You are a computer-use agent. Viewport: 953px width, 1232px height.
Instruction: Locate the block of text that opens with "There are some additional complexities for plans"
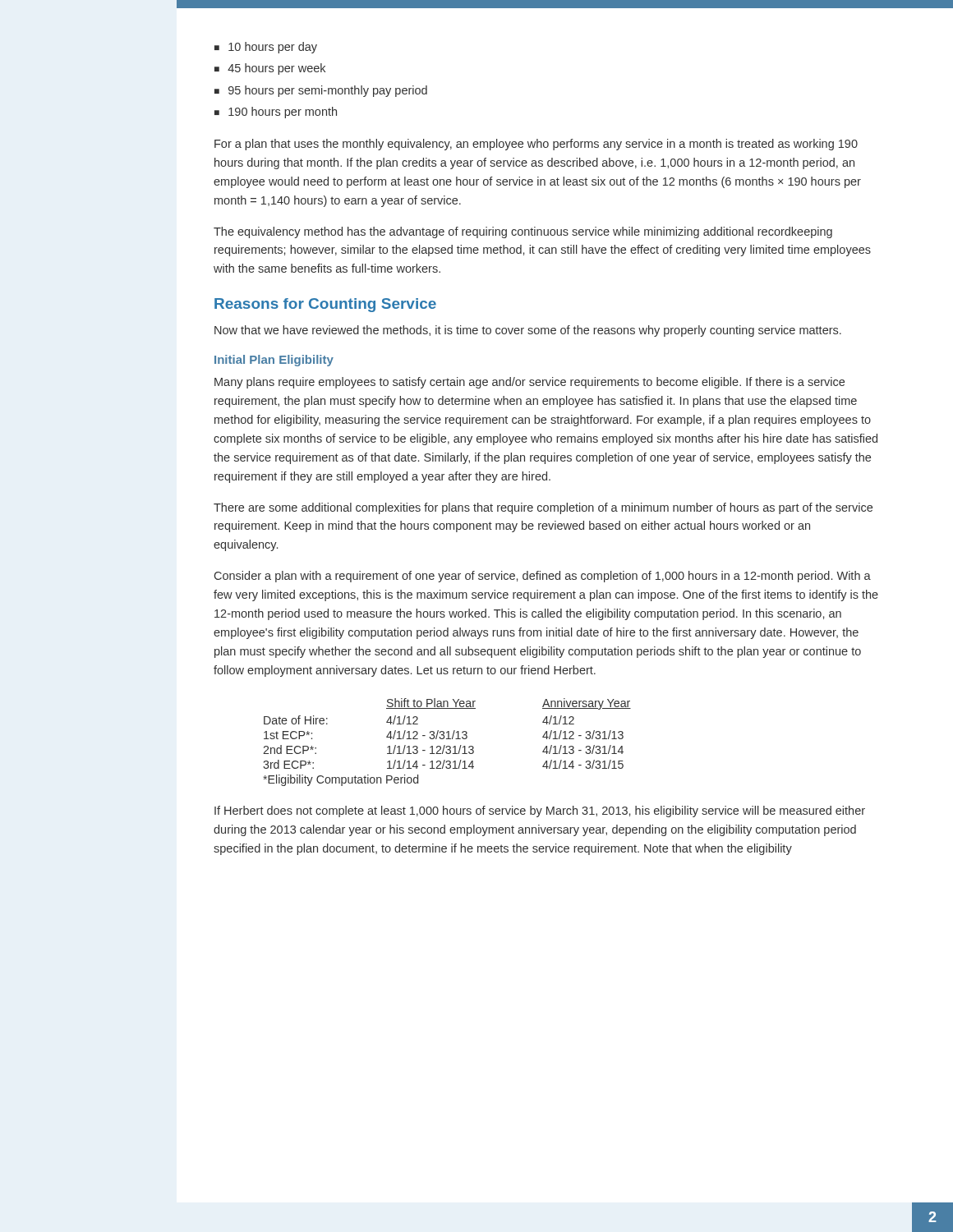543,526
